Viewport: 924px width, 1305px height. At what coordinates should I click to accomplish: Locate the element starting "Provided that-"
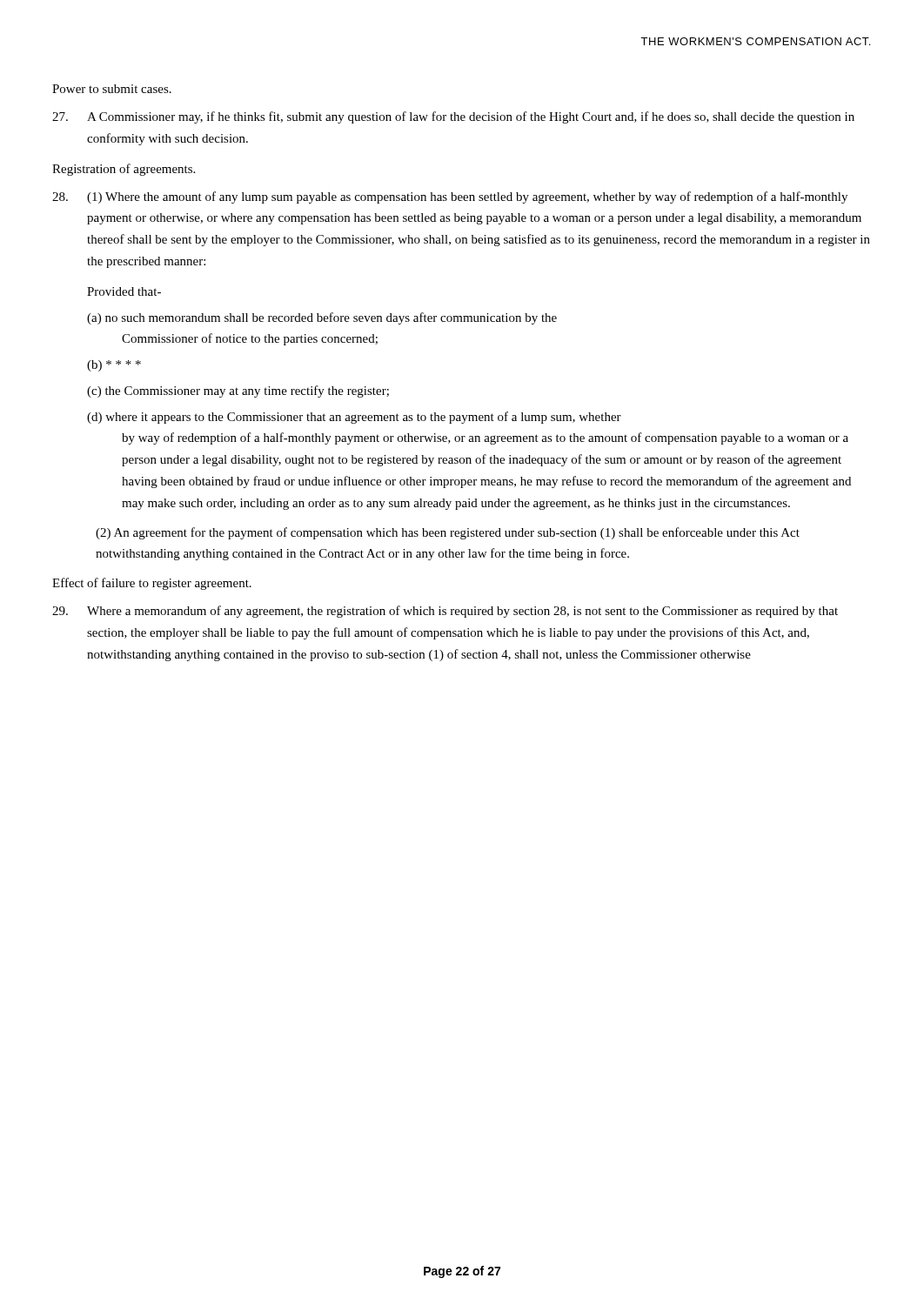124,291
